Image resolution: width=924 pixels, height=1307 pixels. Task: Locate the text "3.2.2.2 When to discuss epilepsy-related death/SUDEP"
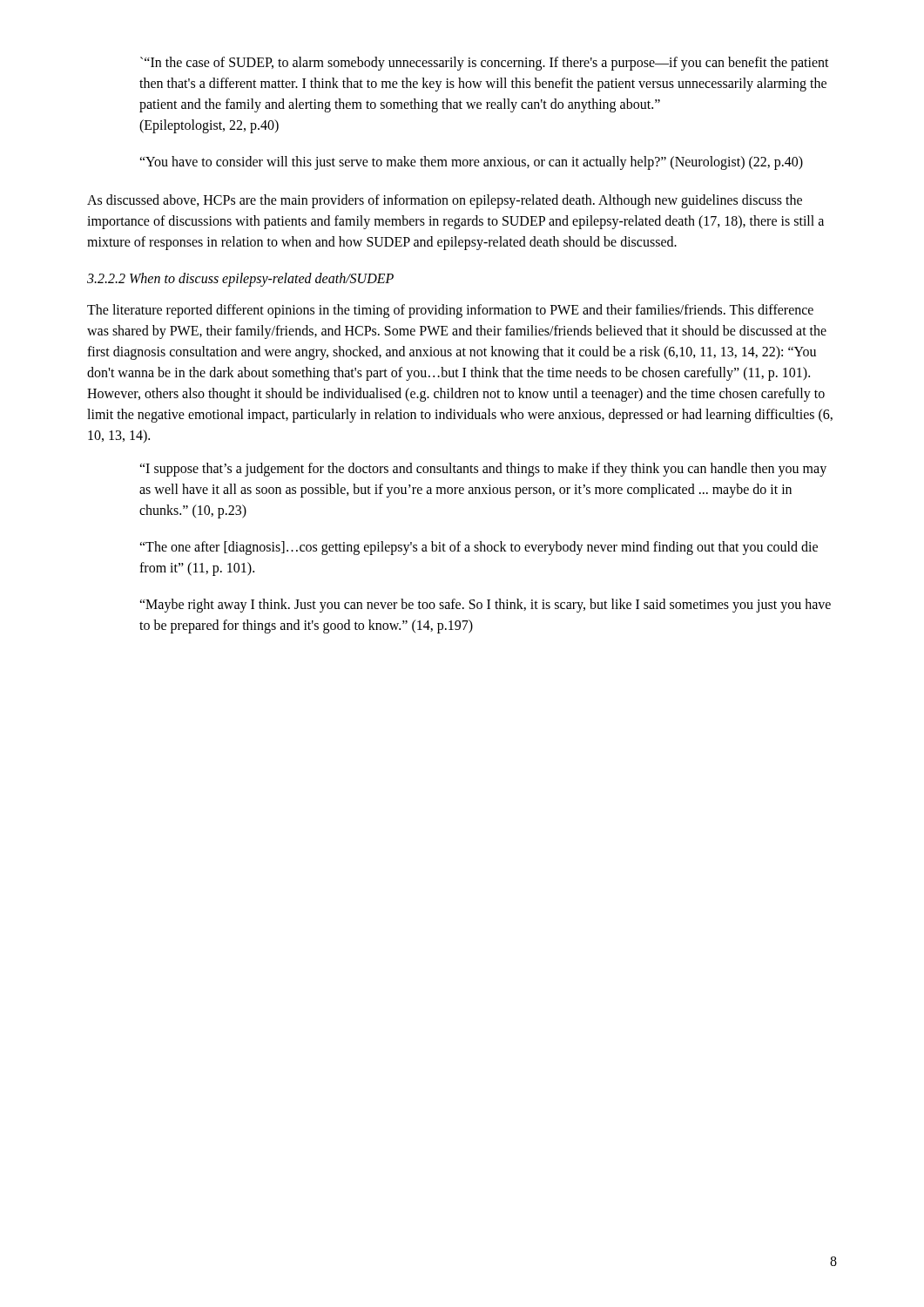click(x=240, y=280)
